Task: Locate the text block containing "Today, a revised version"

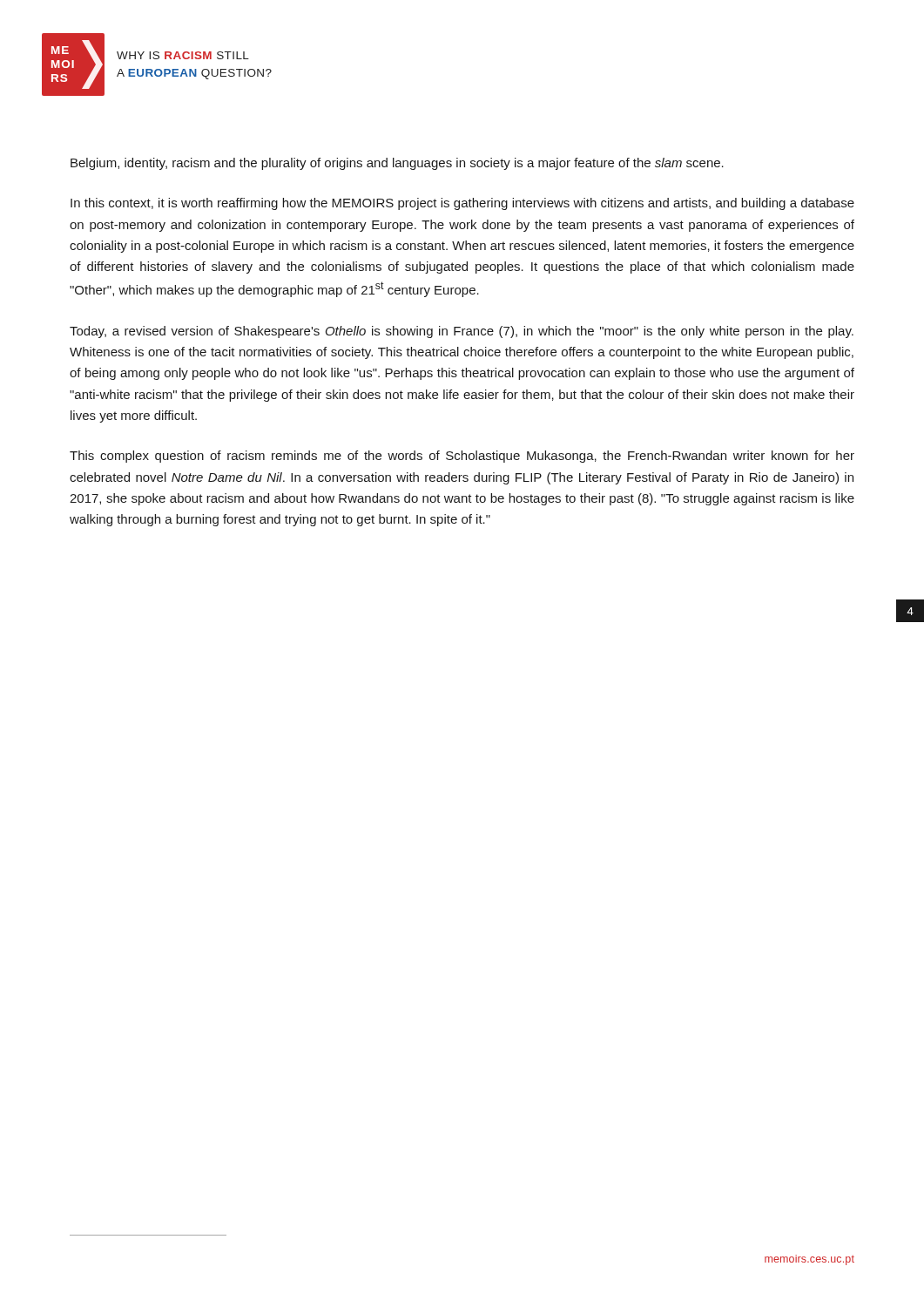Action: click(x=462, y=373)
